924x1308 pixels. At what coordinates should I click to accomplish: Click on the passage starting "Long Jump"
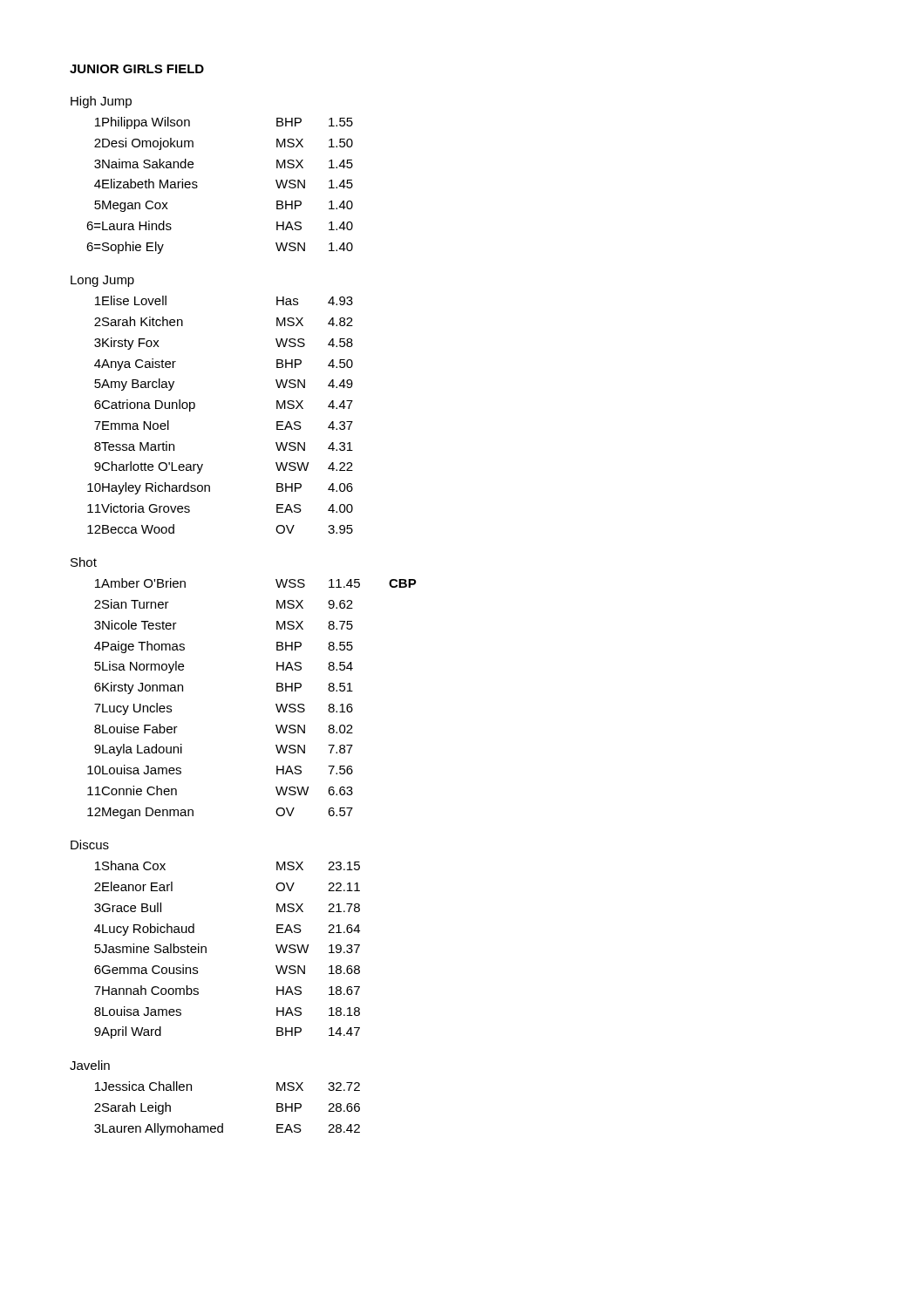pos(102,280)
